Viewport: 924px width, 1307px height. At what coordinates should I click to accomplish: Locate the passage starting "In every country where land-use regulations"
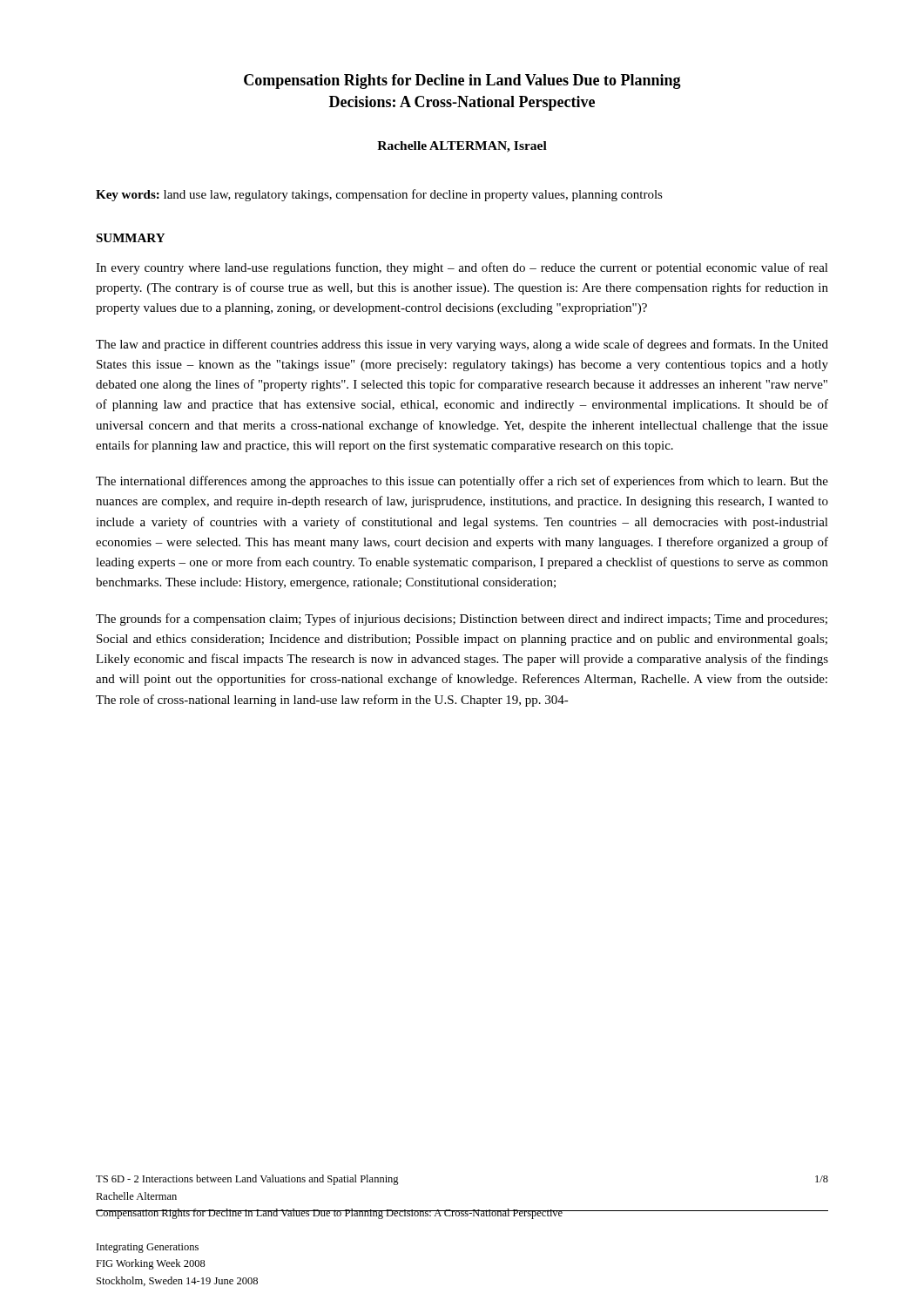pos(462,288)
